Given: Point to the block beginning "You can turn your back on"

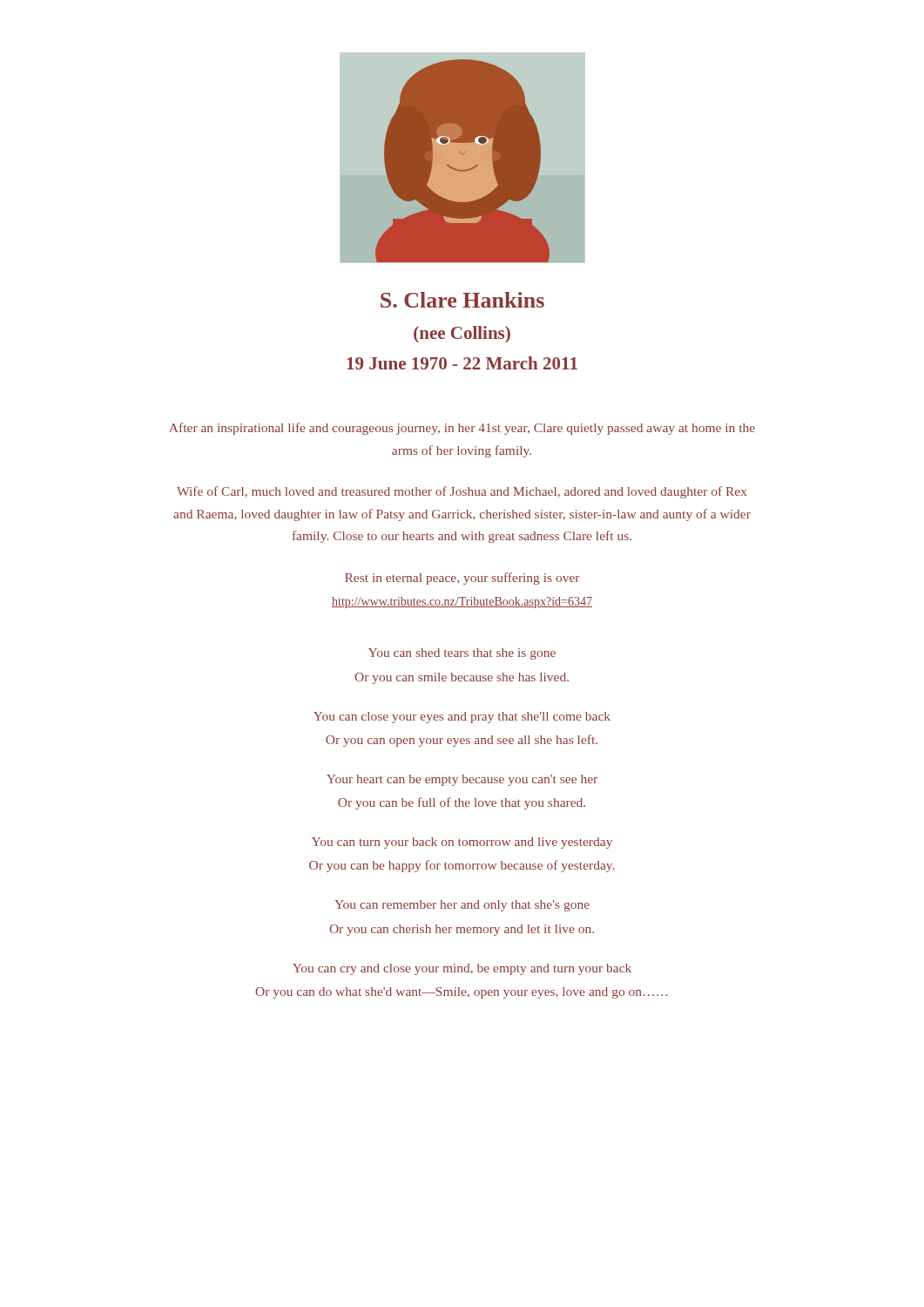Looking at the screenshot, I should 462,853.
